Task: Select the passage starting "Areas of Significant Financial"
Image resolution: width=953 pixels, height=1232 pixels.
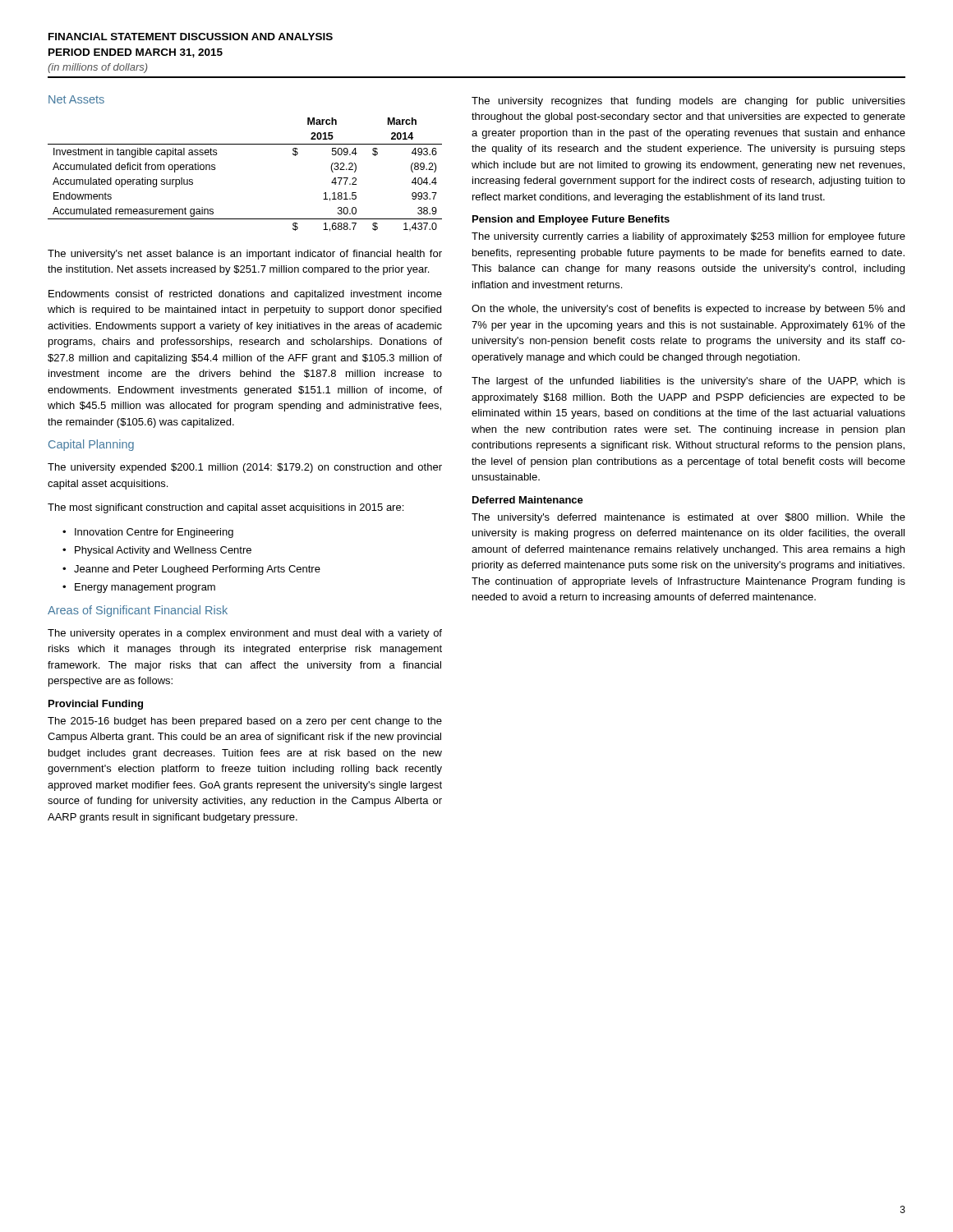Action: click(x=138, y=610)
